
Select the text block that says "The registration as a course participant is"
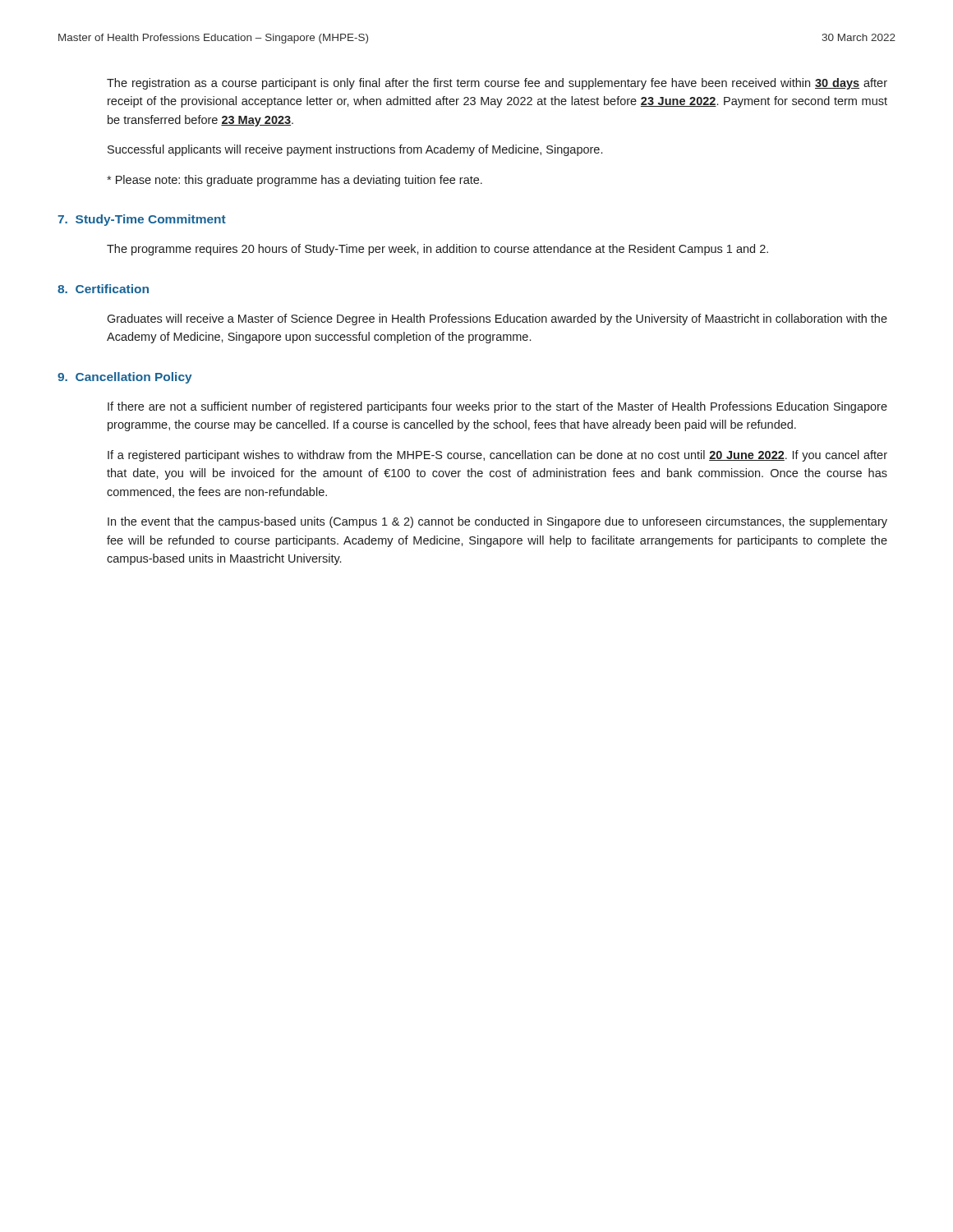coord(497,101)
